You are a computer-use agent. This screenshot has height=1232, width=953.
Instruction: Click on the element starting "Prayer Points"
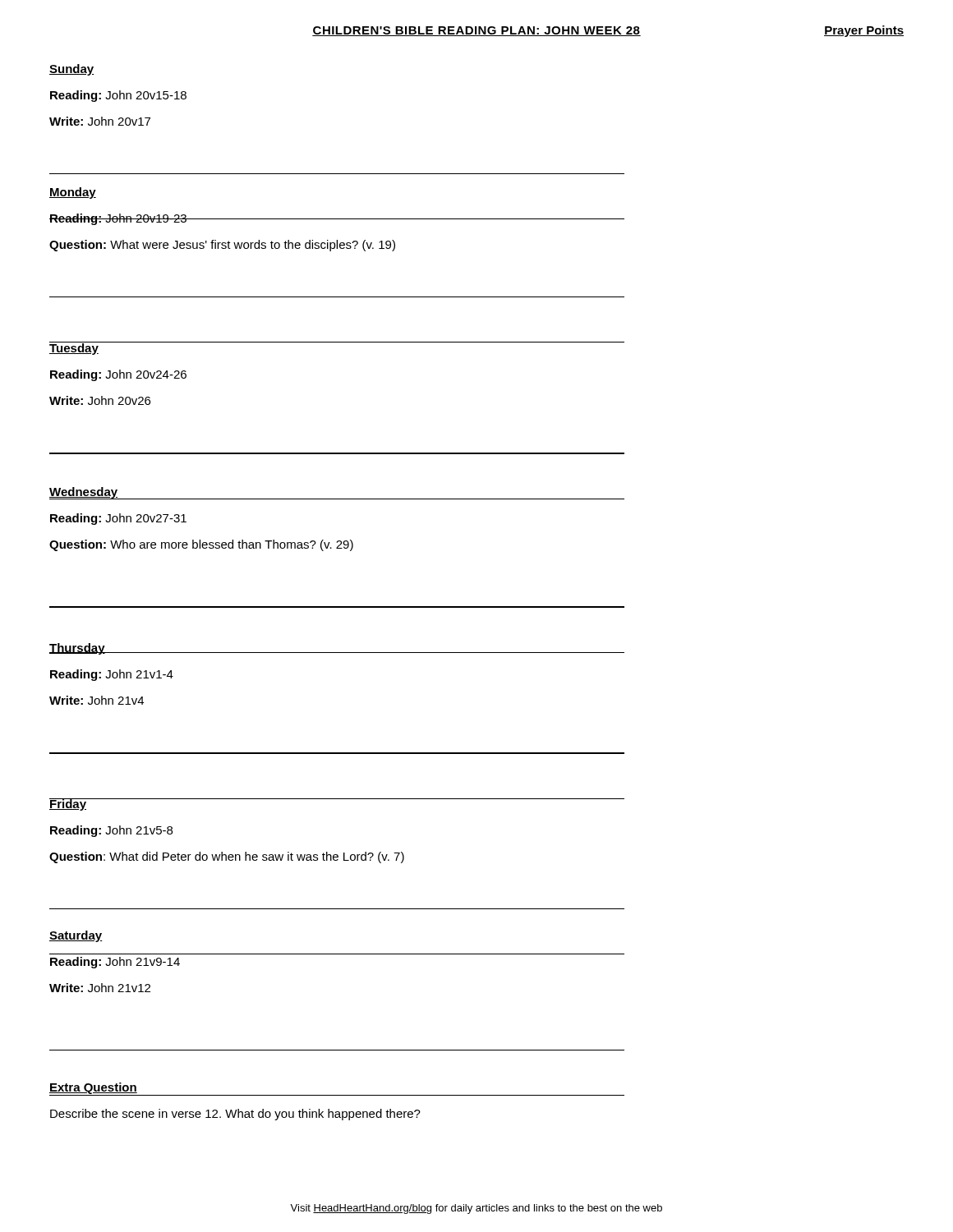tap(864, 30)
